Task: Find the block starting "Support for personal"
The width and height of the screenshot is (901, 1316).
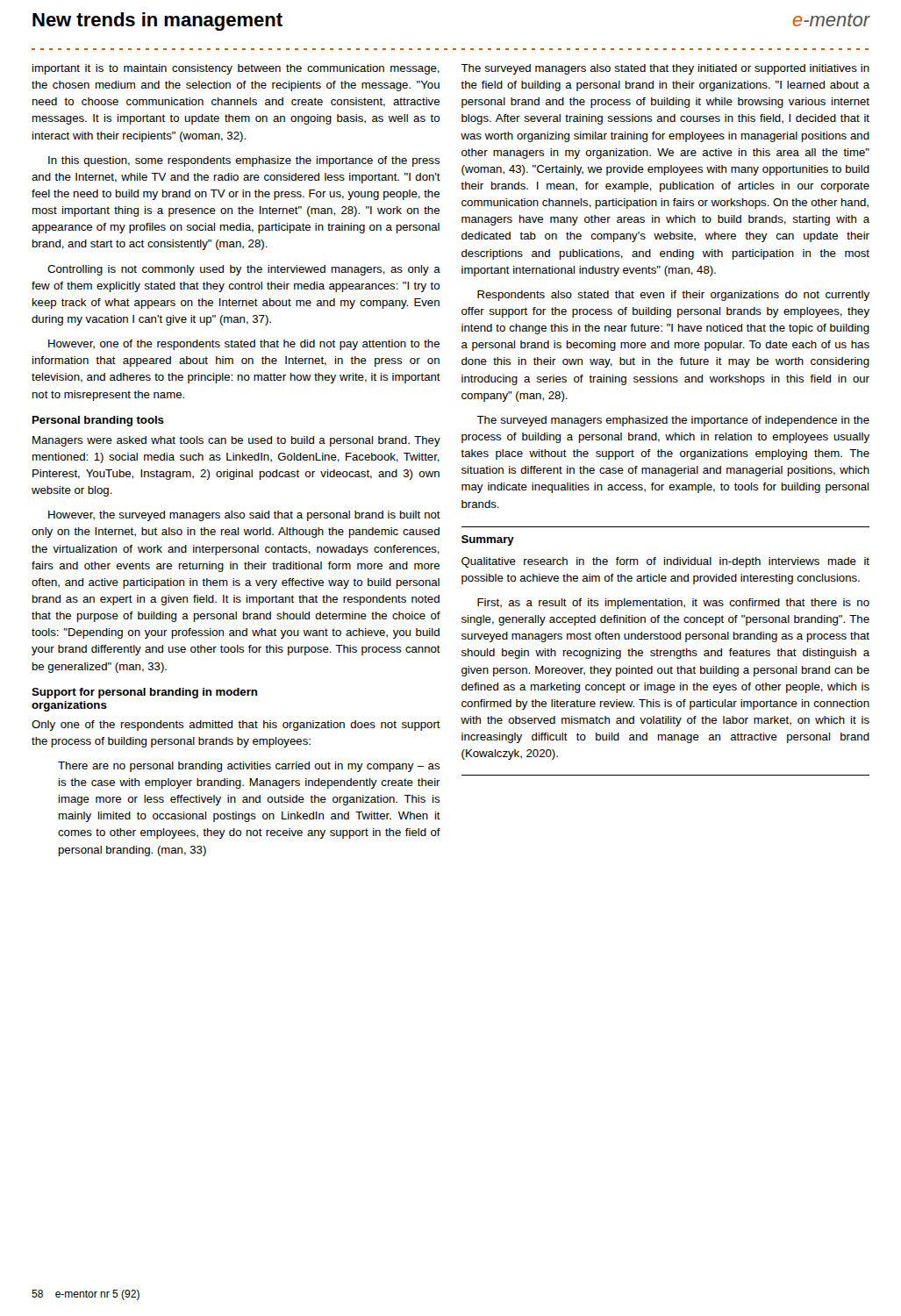Action: pyautogui.click(x=145, y=698)
